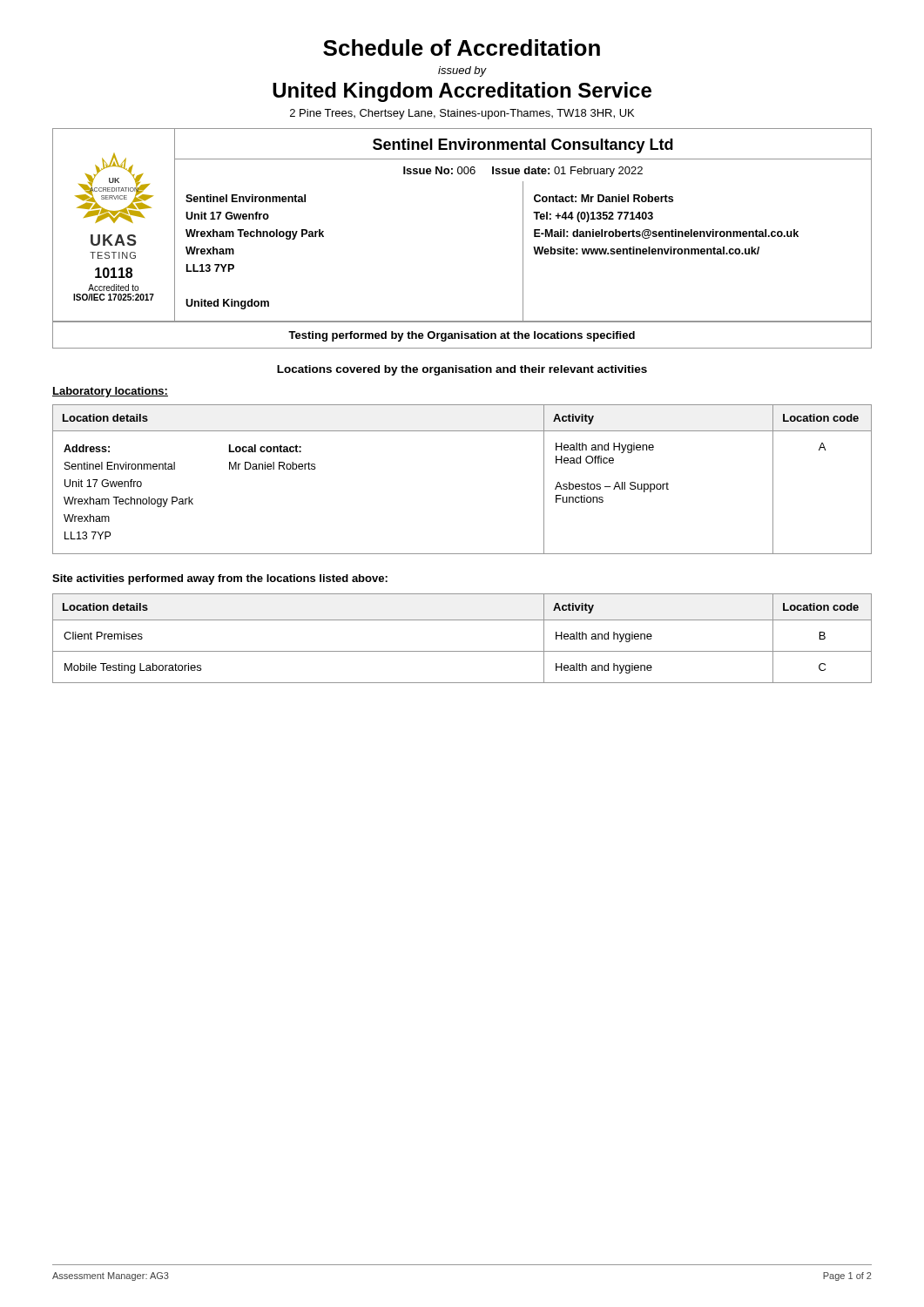Point to the passage starting "Site activities performed away from the locations listed"
924x1307 pixels.
pyautogui.click(x=220, y=578)
